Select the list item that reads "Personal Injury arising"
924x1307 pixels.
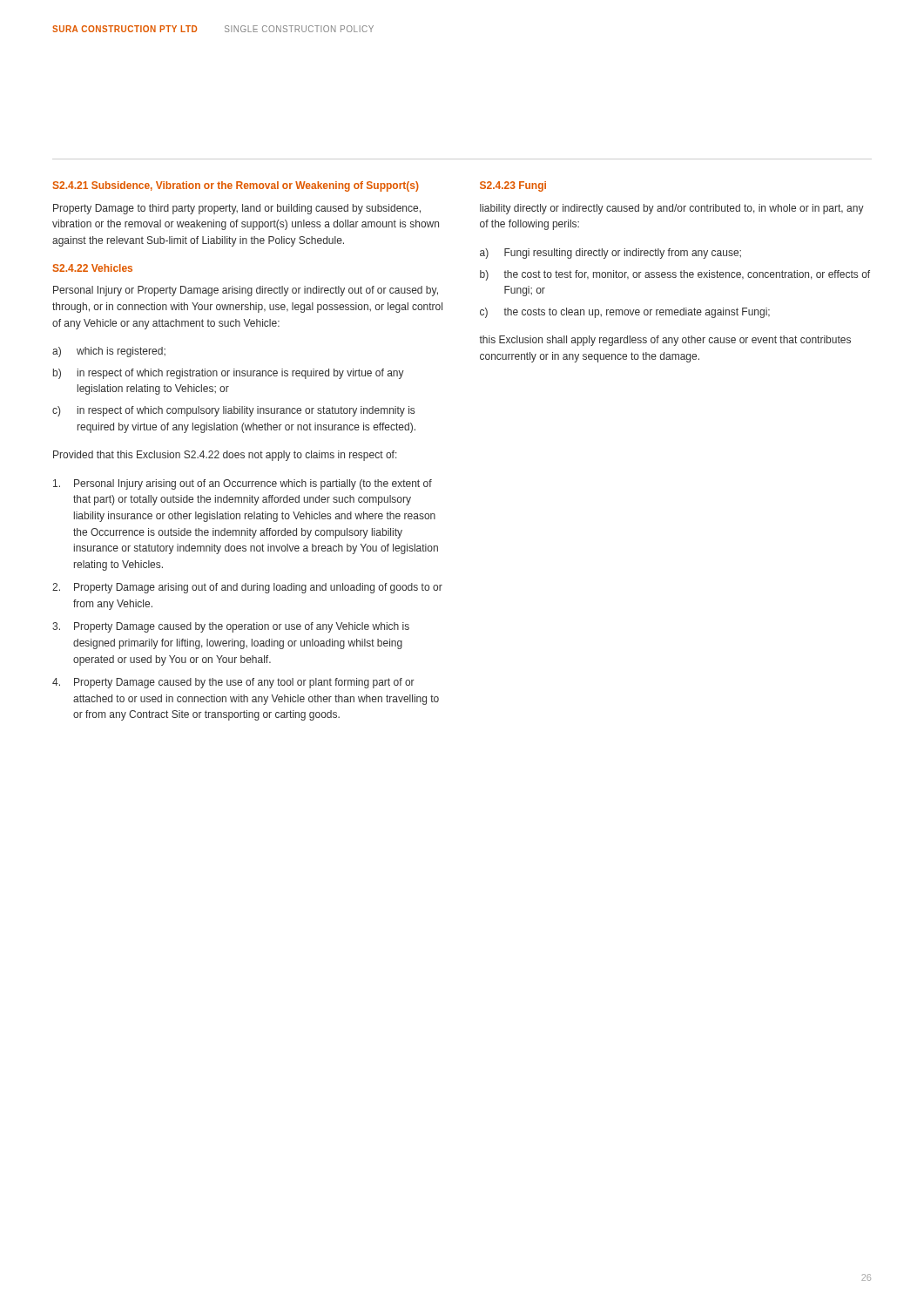click(x=248, y=524)
